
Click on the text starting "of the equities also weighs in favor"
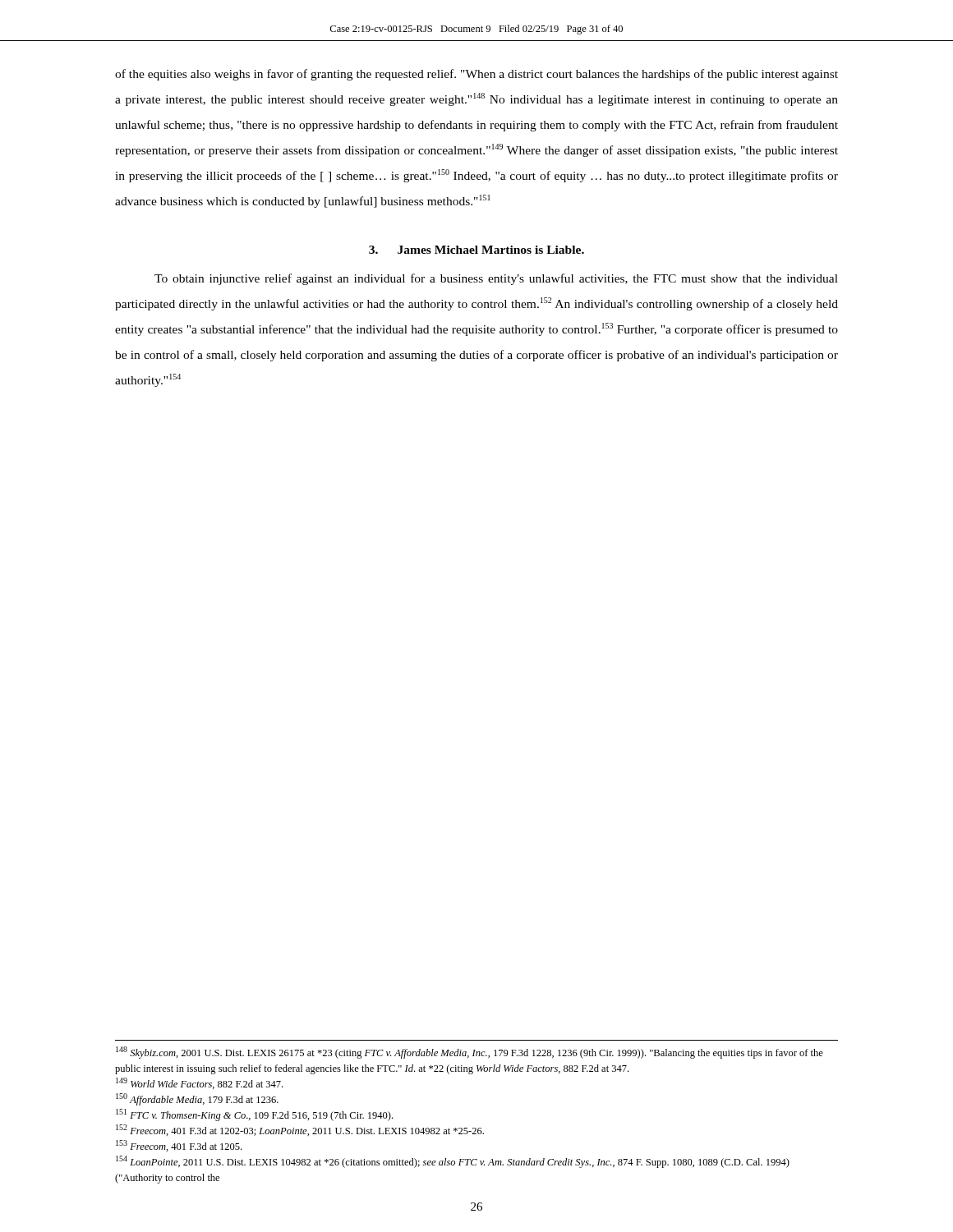coord(476,137)
